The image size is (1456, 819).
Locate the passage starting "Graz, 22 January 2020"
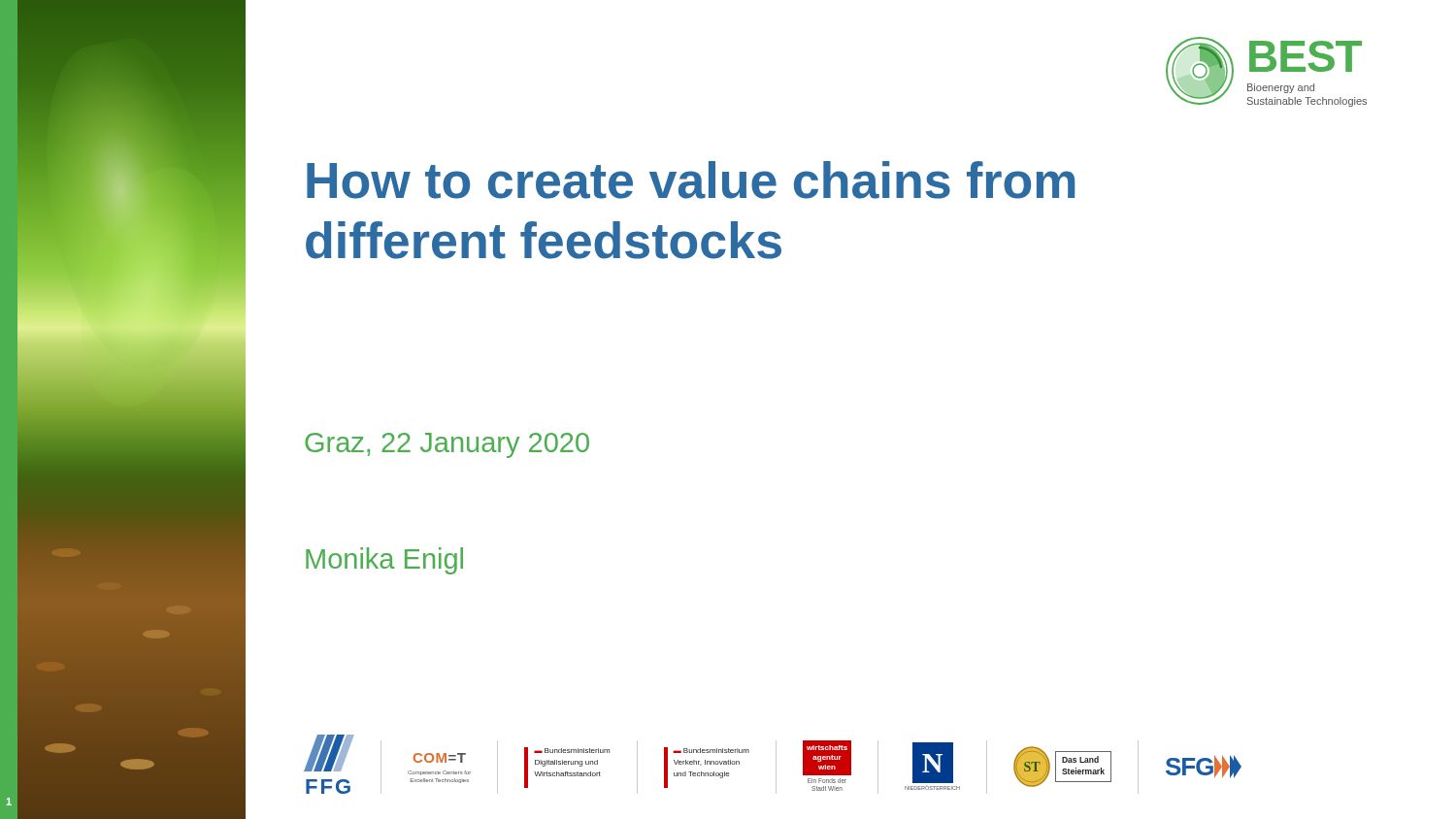[x=447, y=442]
